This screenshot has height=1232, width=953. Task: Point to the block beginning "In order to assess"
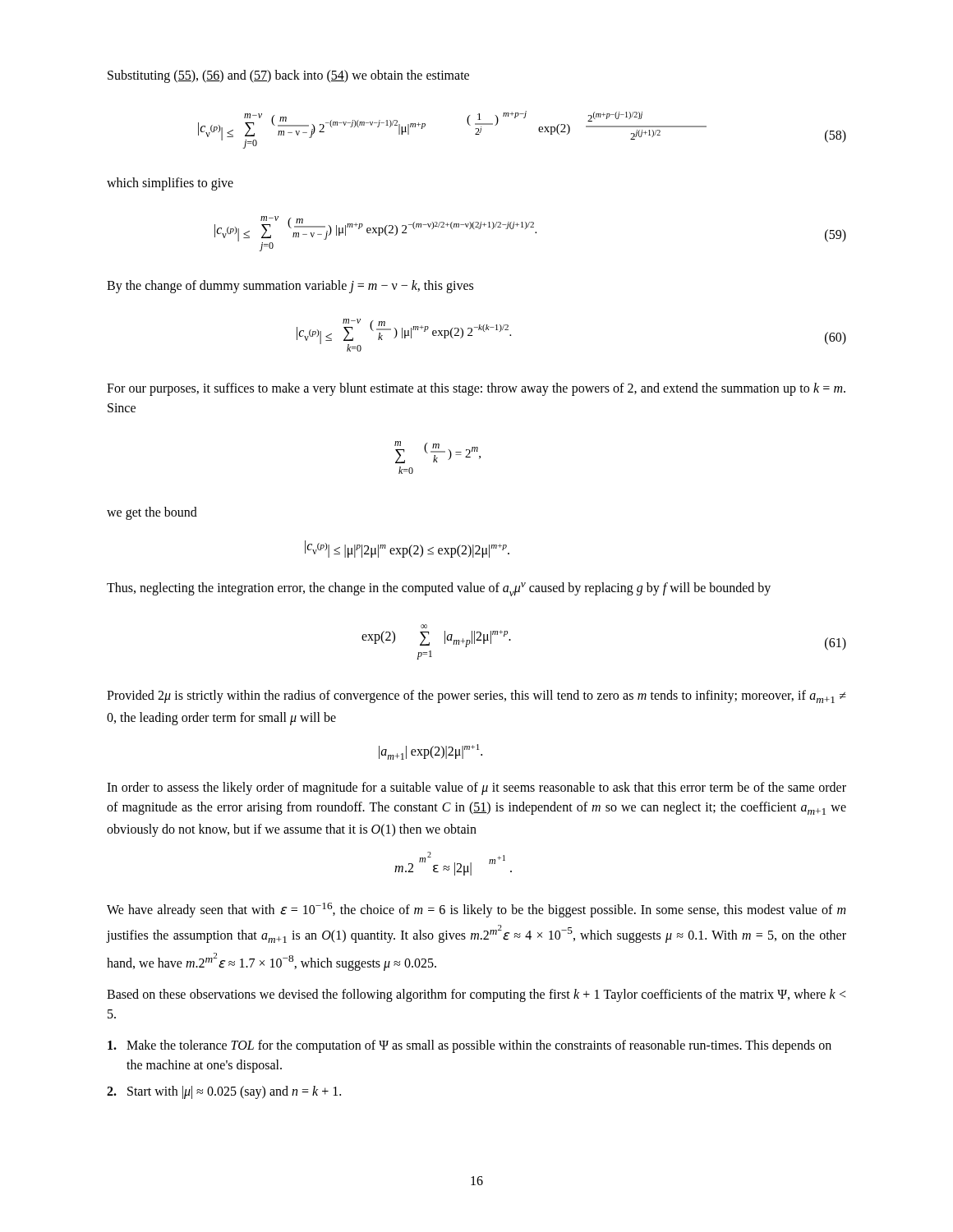click(x=476, y=808)
